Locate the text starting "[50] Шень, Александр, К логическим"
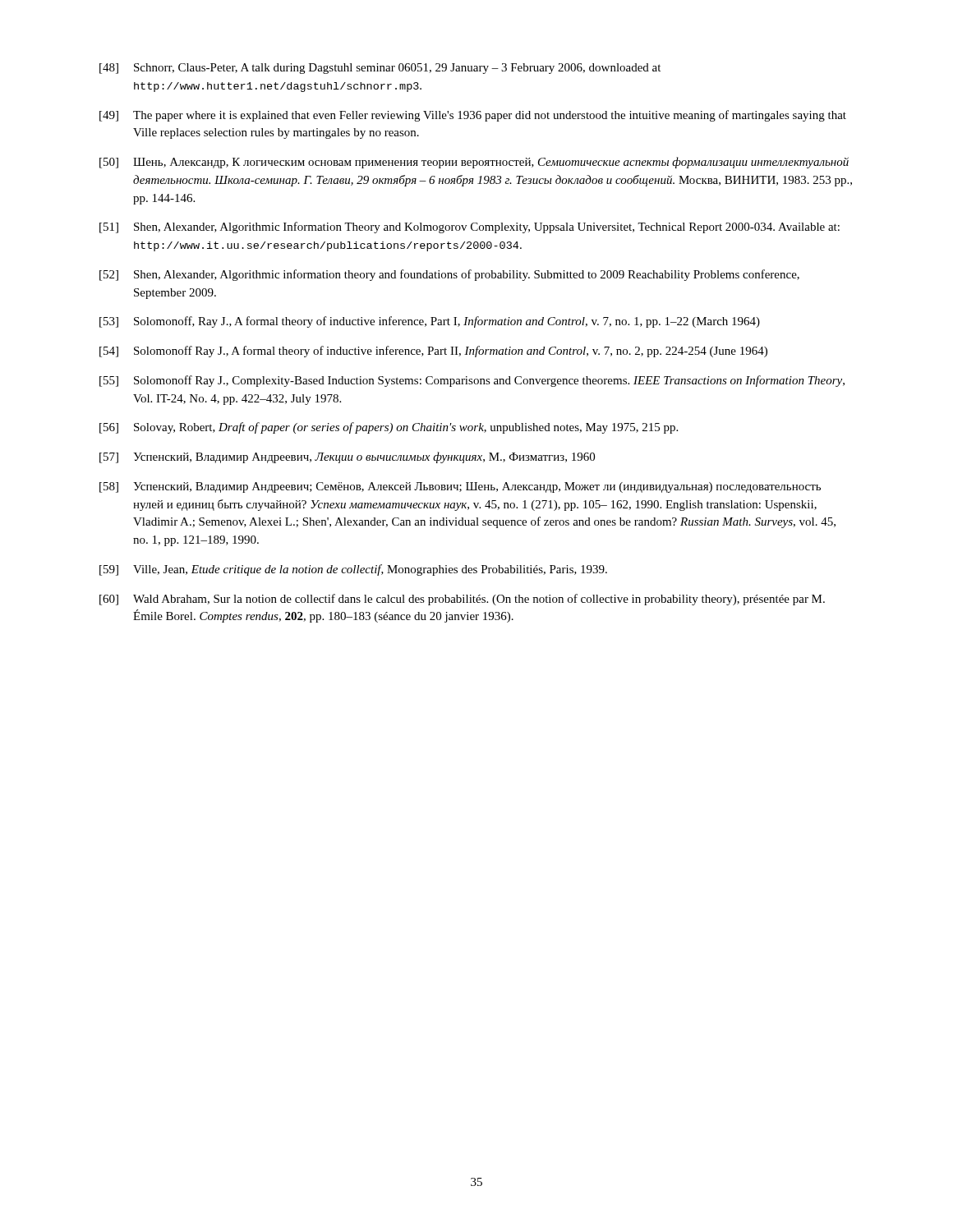The width and height of the screenshot is (953, 1232). pyautogui.click(x=476, y=180)
